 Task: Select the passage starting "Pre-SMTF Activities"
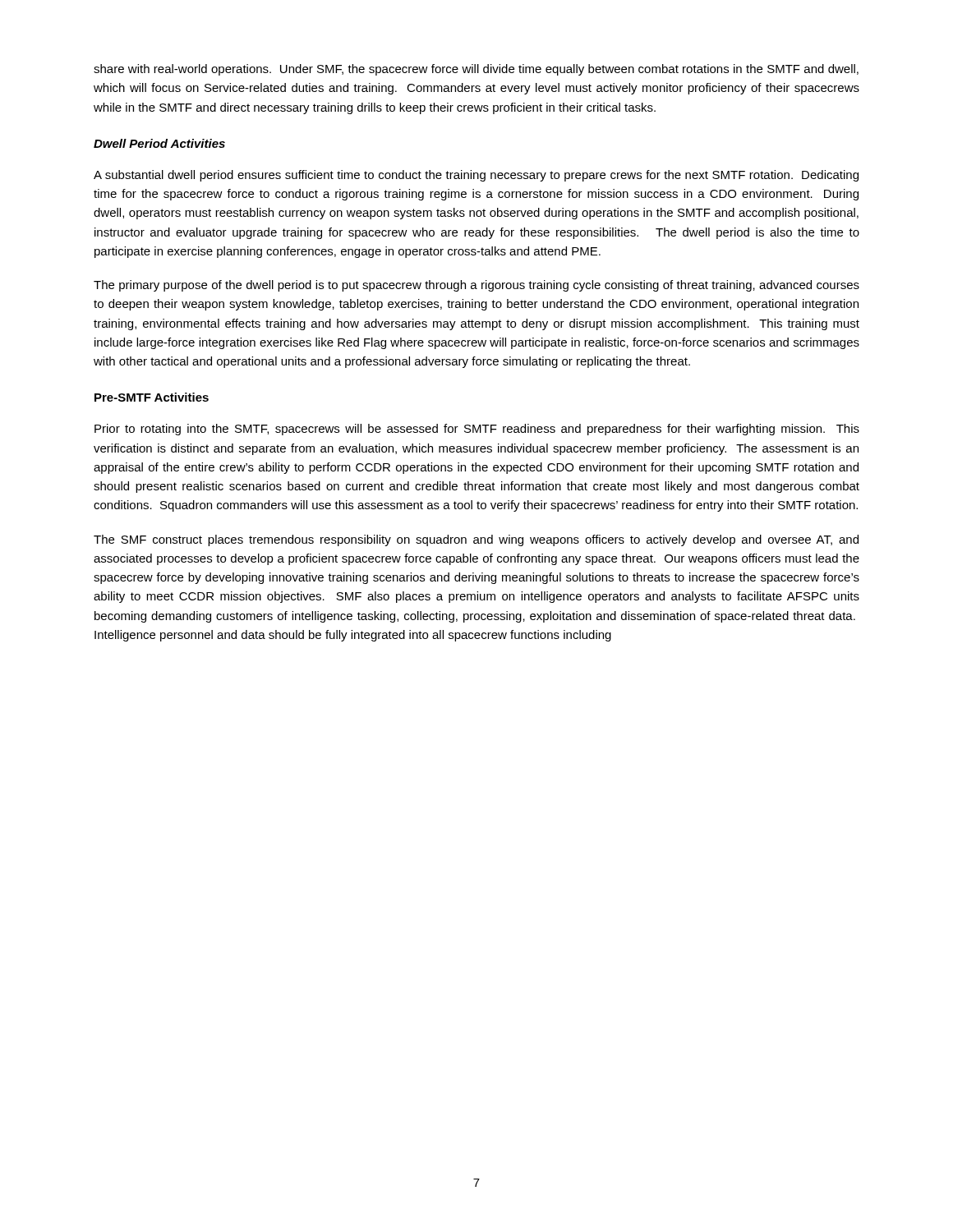151,397
